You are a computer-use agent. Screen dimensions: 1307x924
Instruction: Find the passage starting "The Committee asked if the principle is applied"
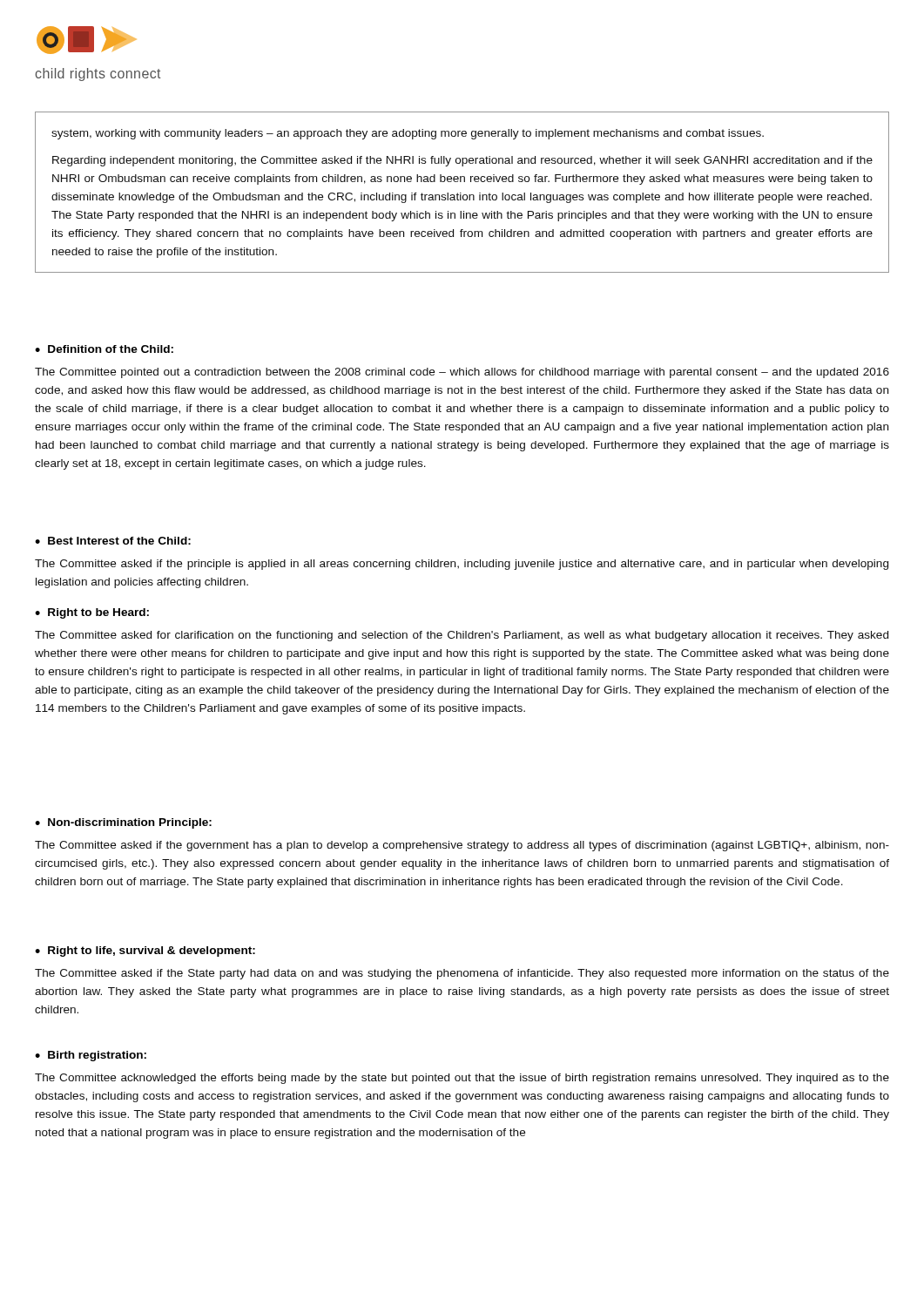click(x=462, y=573)
